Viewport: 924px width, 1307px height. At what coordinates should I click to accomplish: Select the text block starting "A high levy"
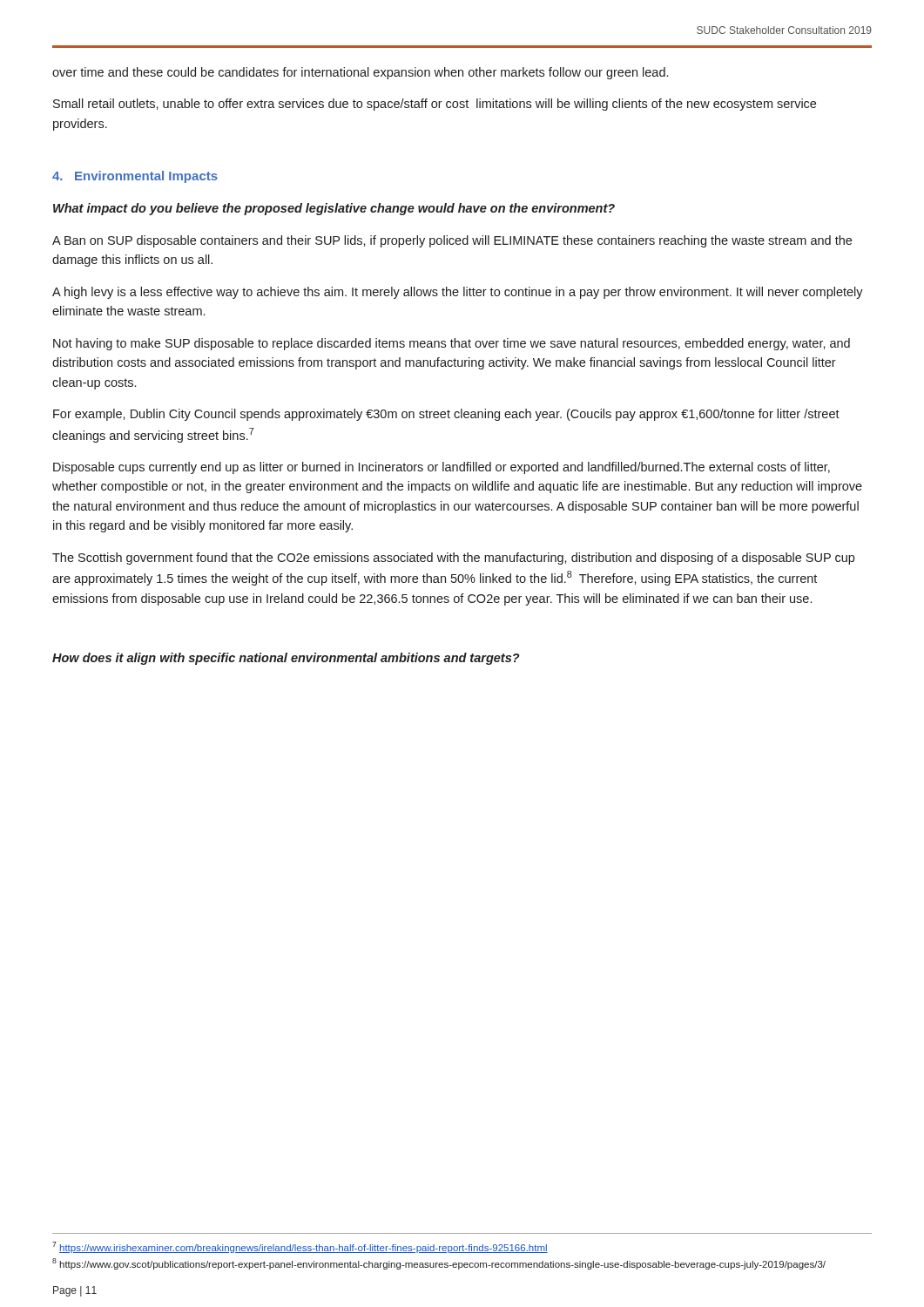tap(457, 302)
